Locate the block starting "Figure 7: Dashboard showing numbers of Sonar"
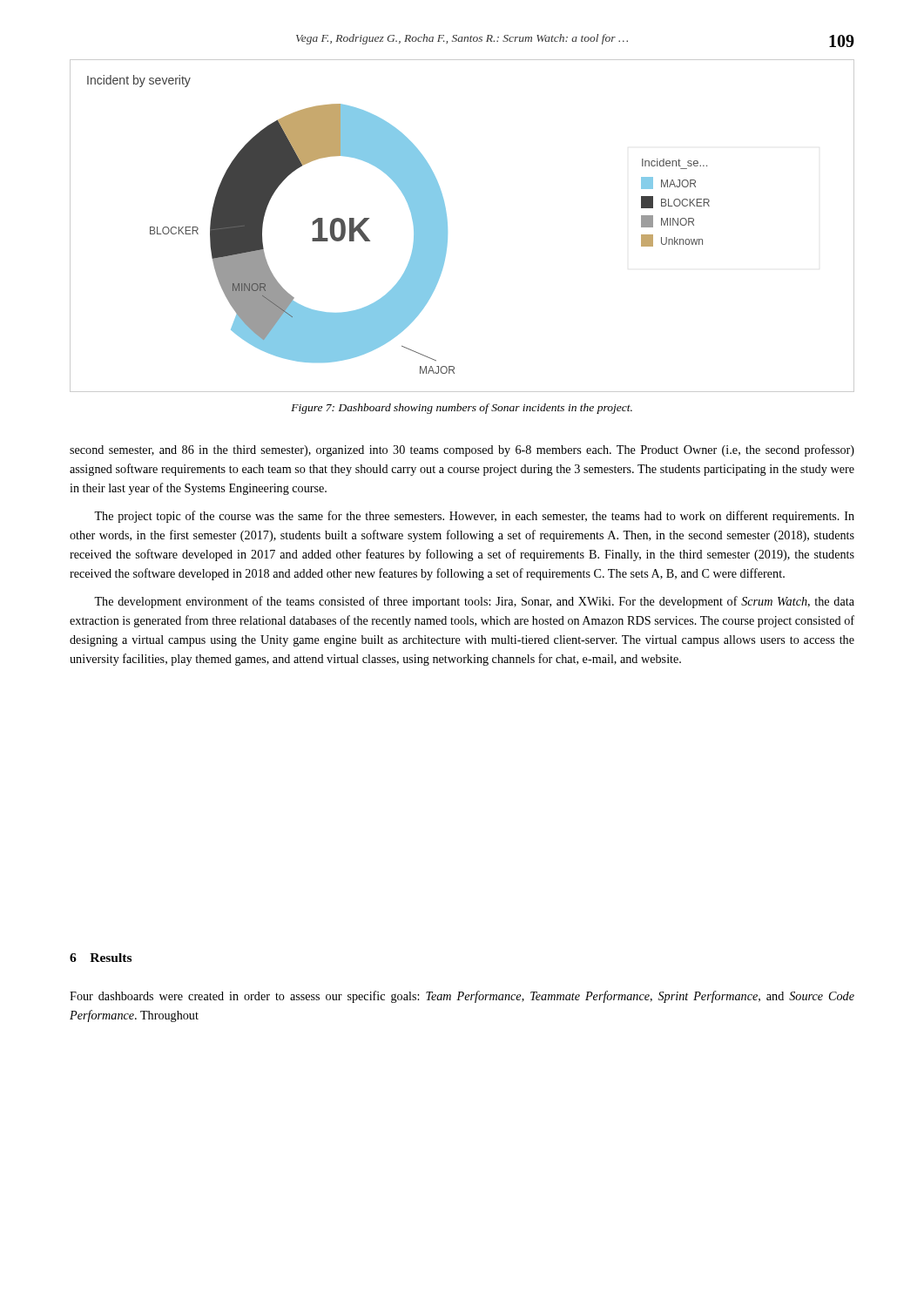This screenshot has height=1307, width=924. coord(462,407)
